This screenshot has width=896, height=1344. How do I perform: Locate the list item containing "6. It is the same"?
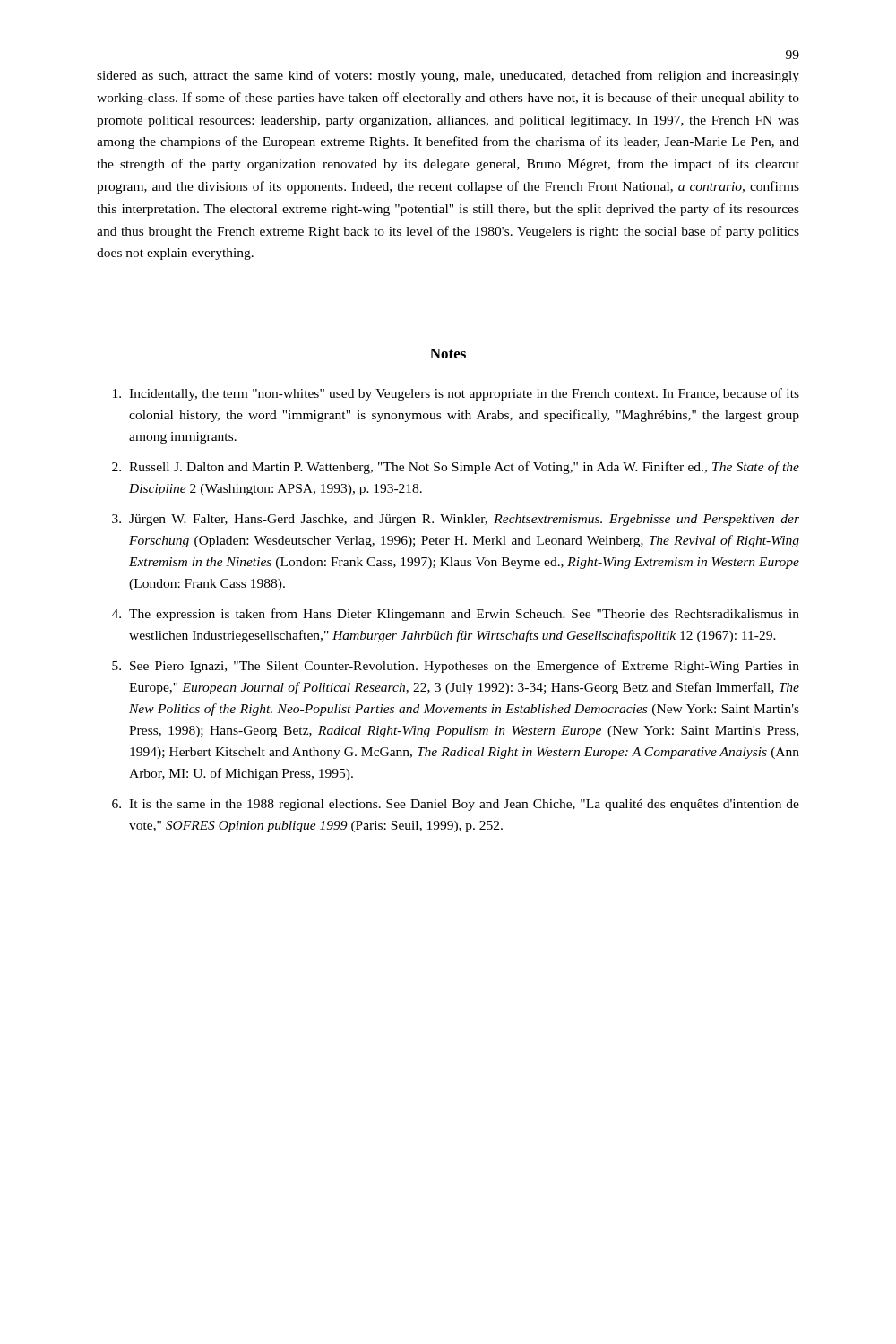[x=448, y=815]
